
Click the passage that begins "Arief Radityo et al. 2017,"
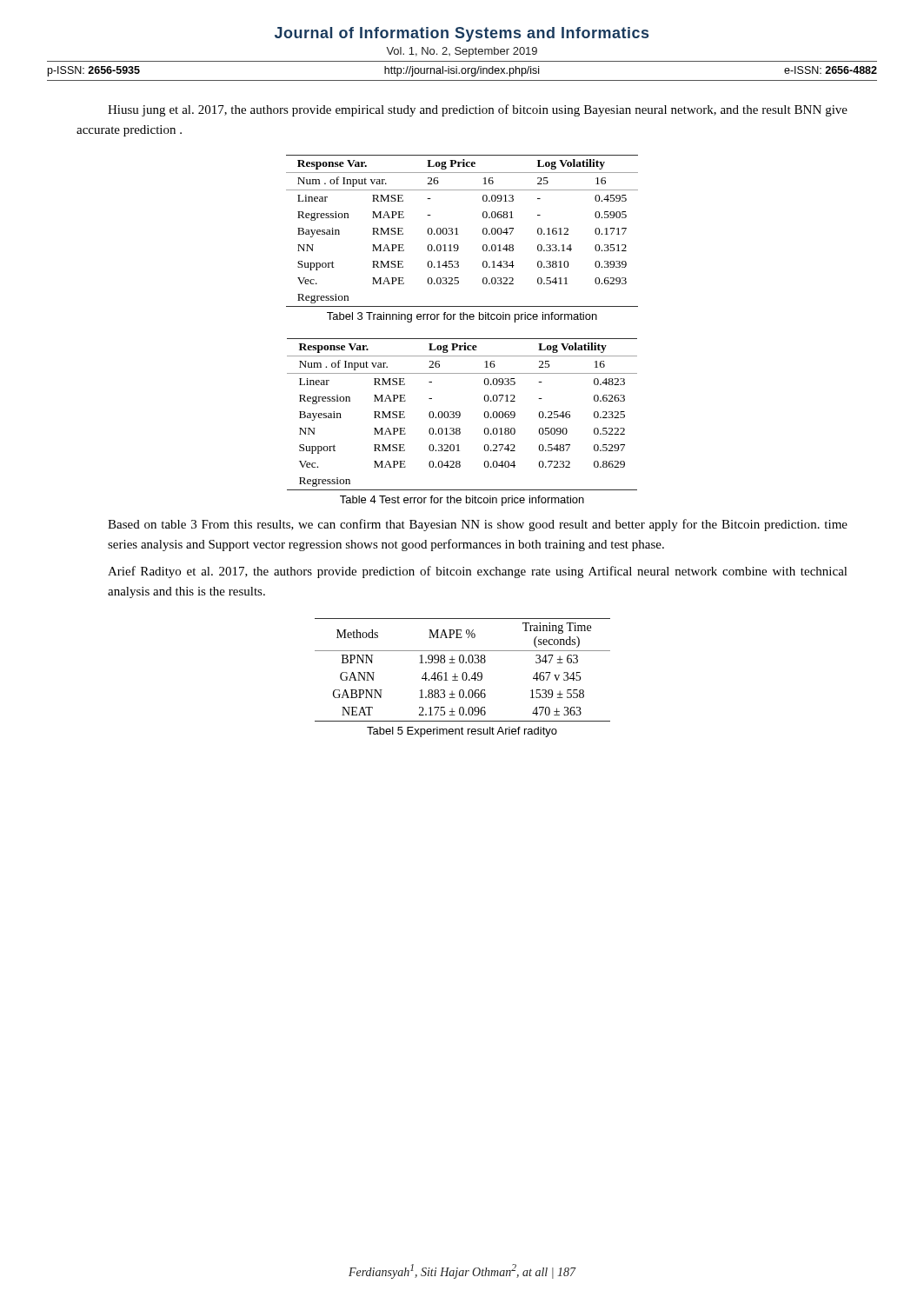point(478,582)
